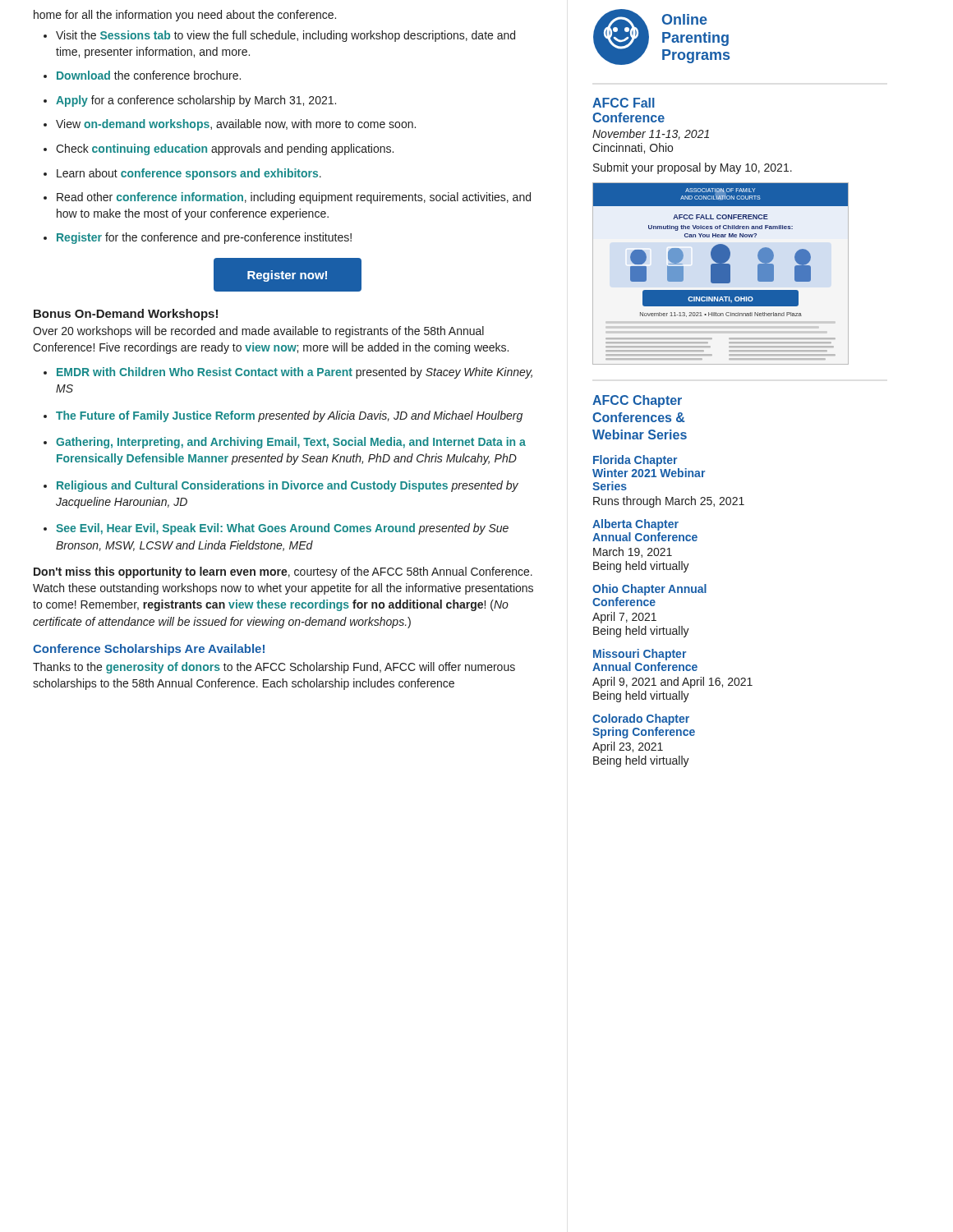Click where it says "Register for the conference and pre-conference institutes!"
This screenshot has height=1232, width=953.
[x=204, y=238]
